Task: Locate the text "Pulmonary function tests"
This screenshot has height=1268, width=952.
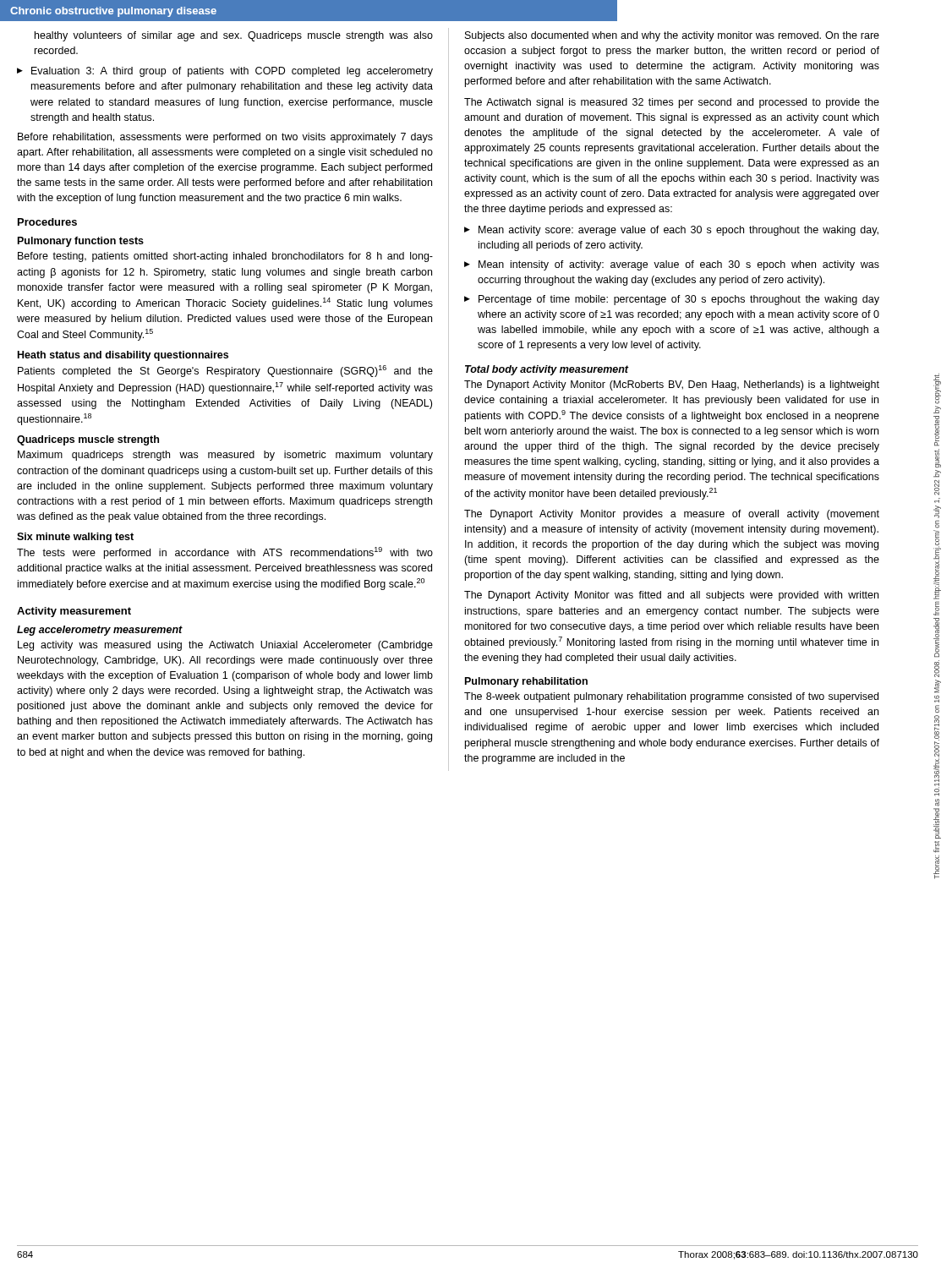Action: [x=80, y=241]
